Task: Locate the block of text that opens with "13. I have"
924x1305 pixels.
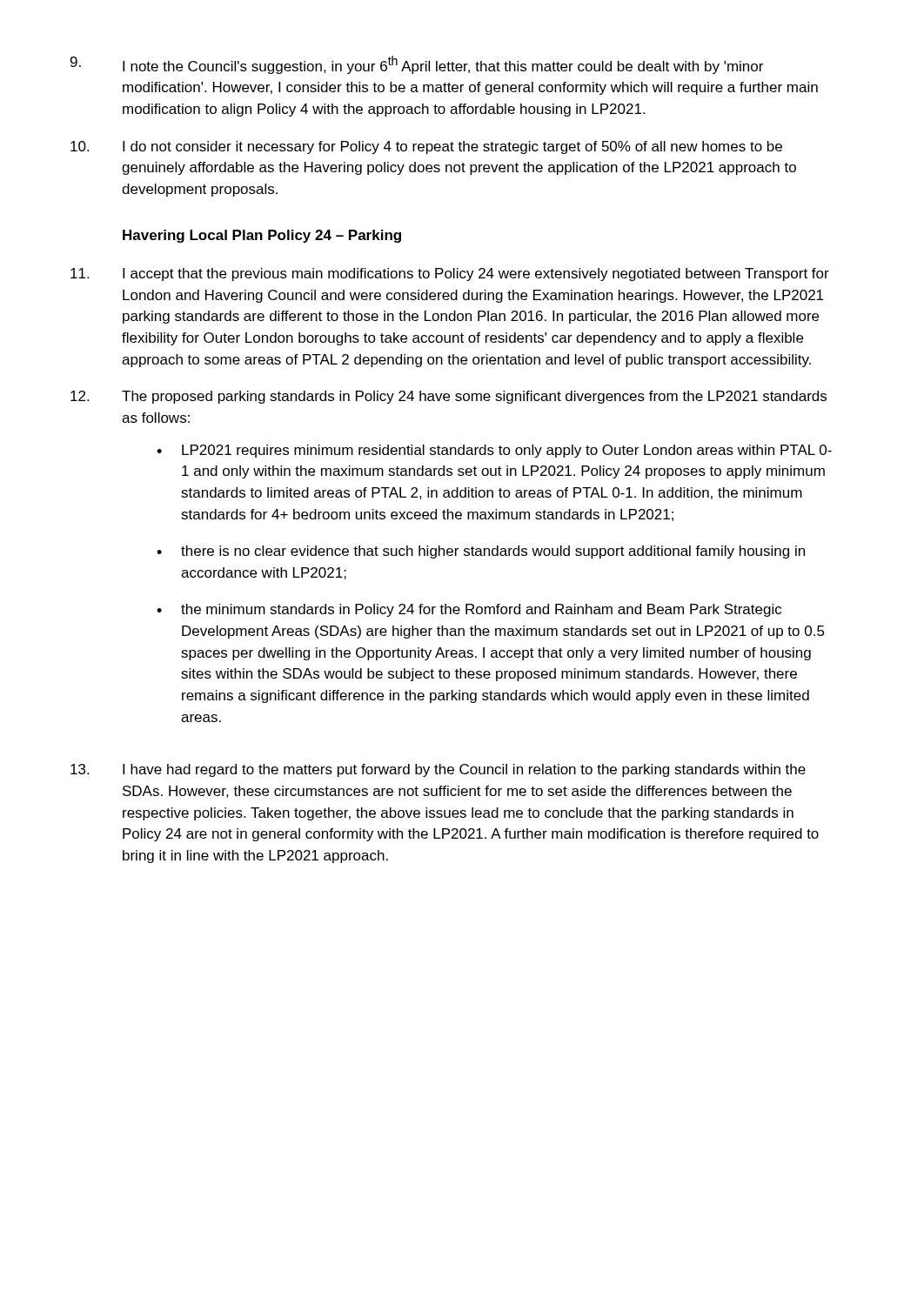Action: tap(453, 813)
